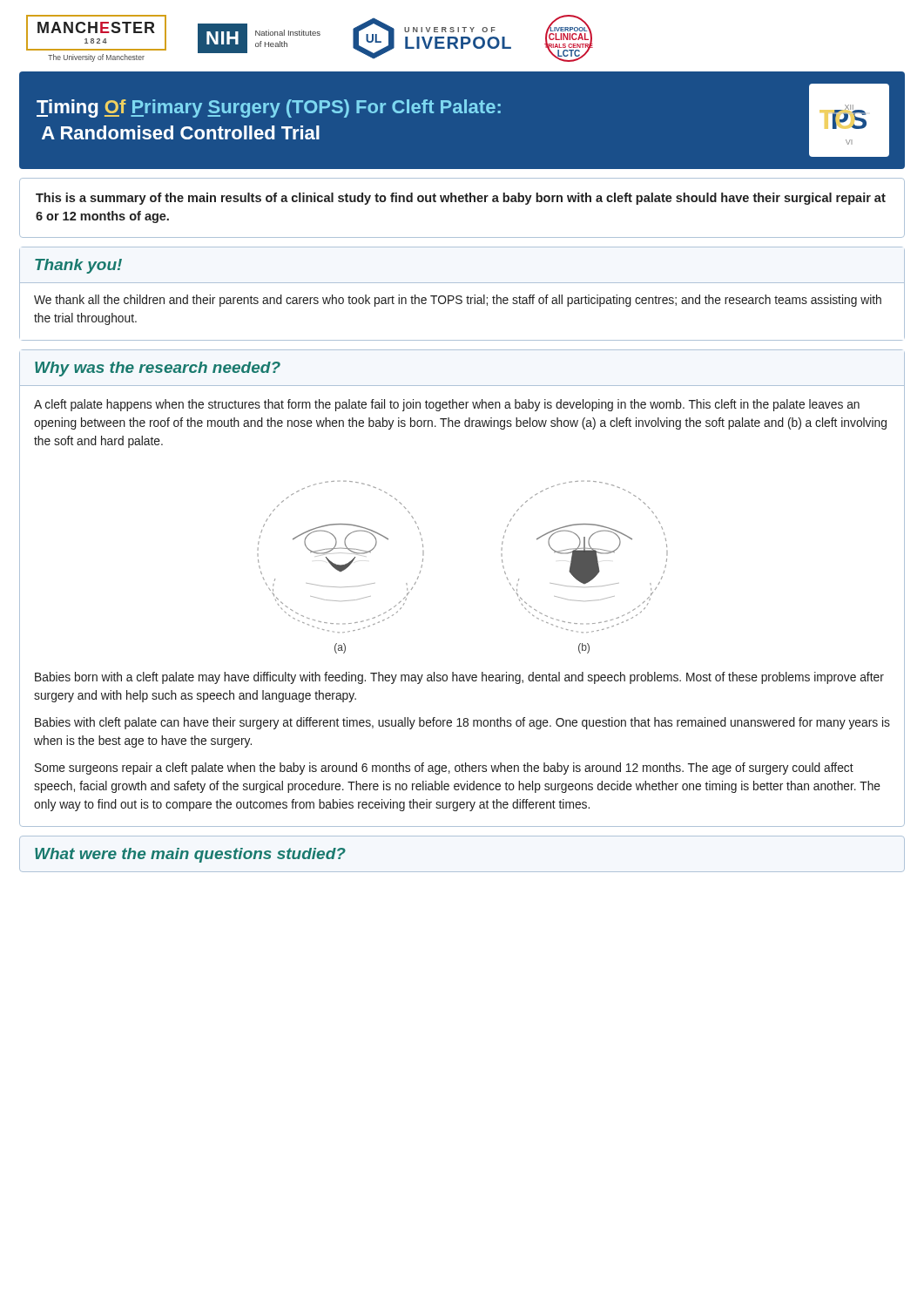
Task: Click on the title containing "Timing Of Primary Surgery (TOPS) For Cleft Palate:"
Action: click(463, 120)
